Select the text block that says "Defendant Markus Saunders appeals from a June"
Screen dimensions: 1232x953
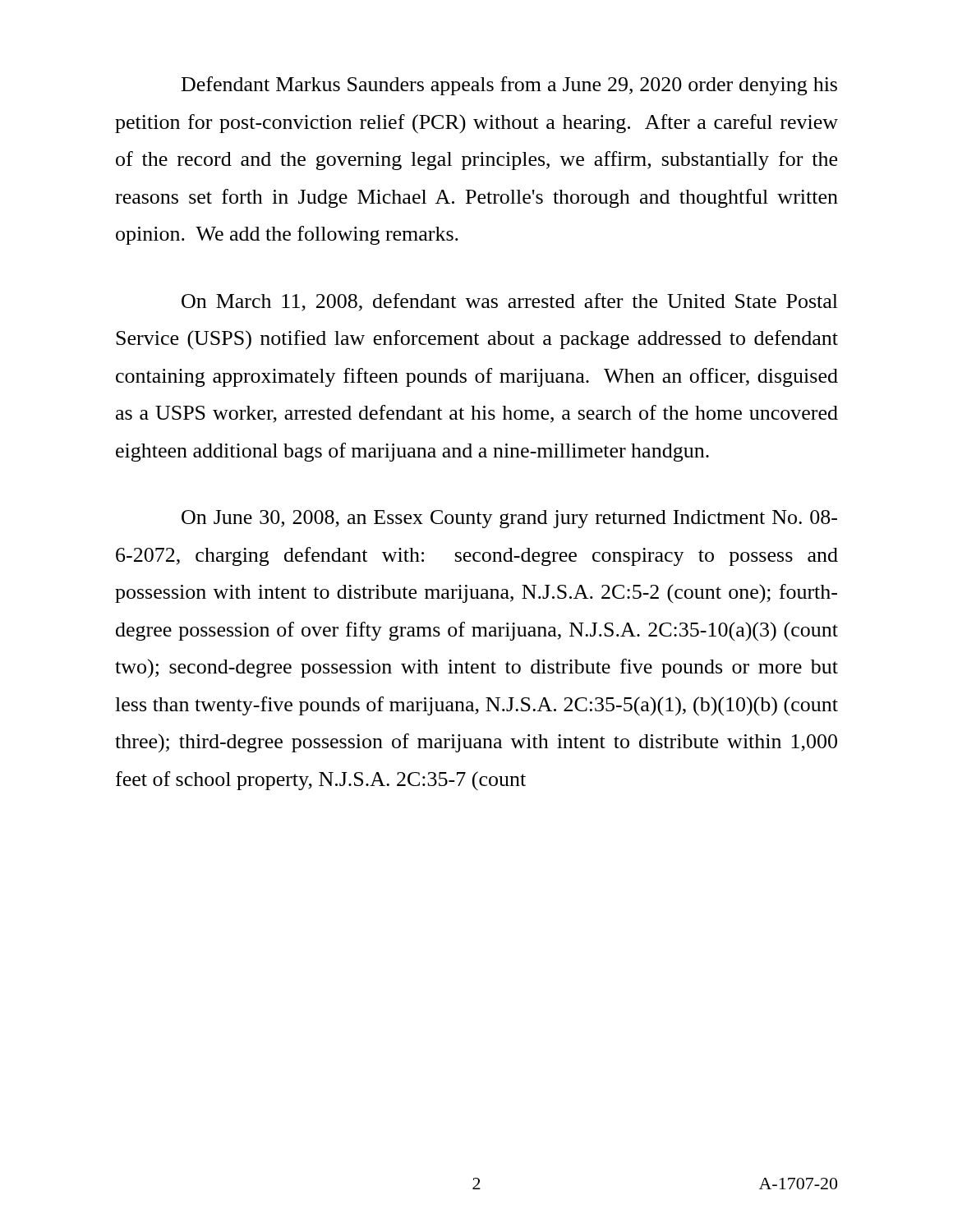coord(476,159)
